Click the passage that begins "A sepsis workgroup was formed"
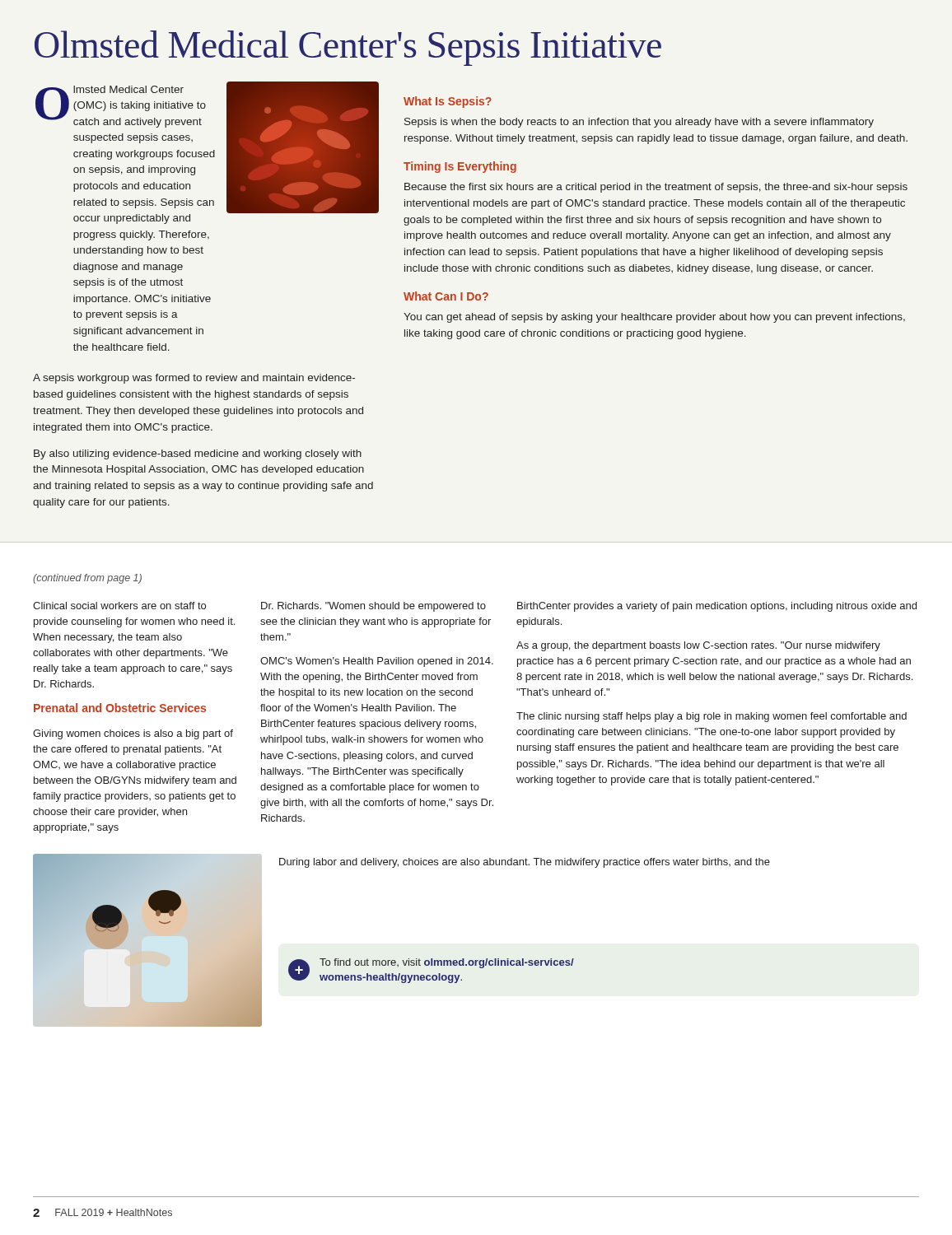The image size is (952, 1235). (206, 402)
